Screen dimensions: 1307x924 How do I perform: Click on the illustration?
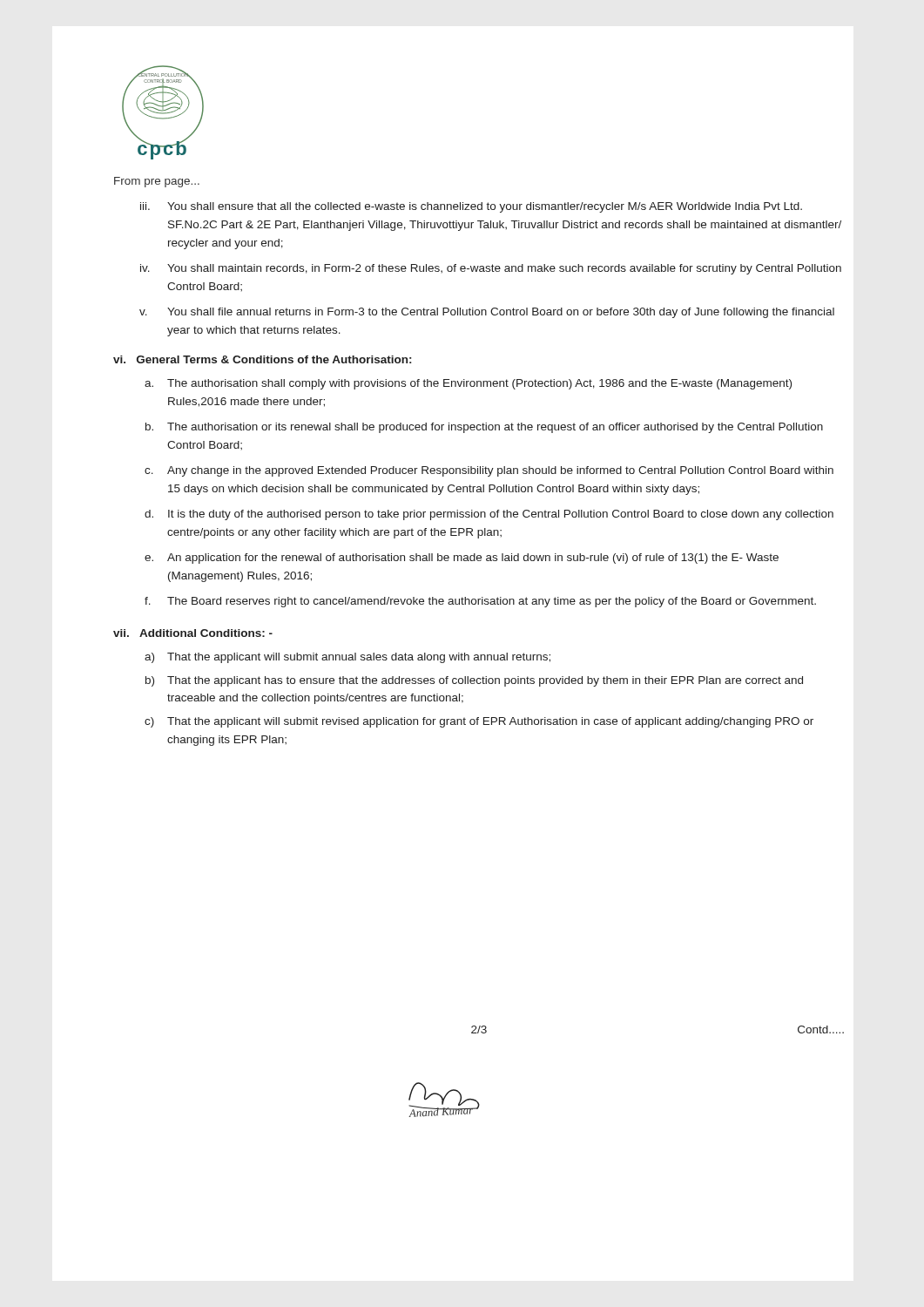click(x=479, y=1088)
